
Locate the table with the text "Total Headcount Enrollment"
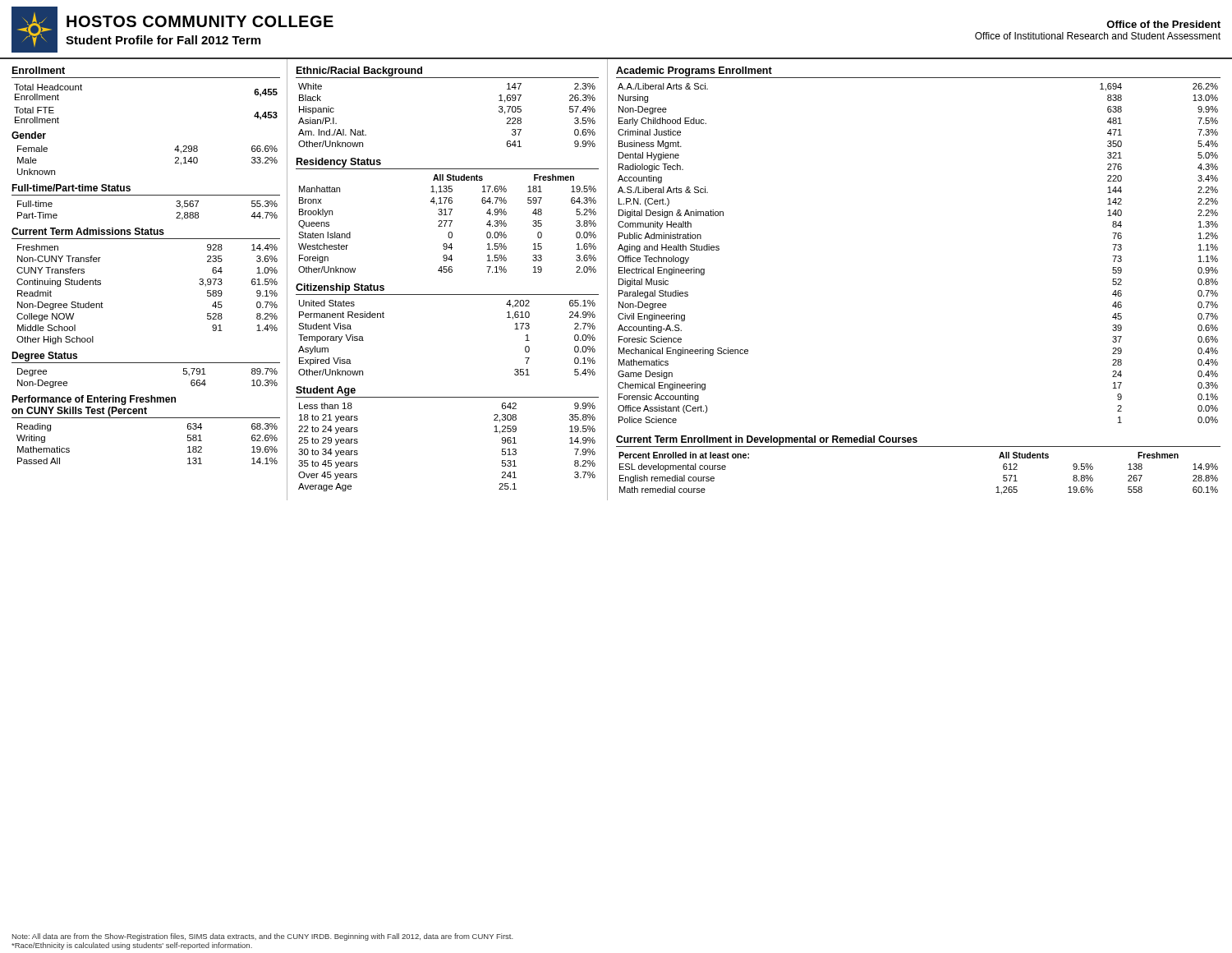pos(146,104)
